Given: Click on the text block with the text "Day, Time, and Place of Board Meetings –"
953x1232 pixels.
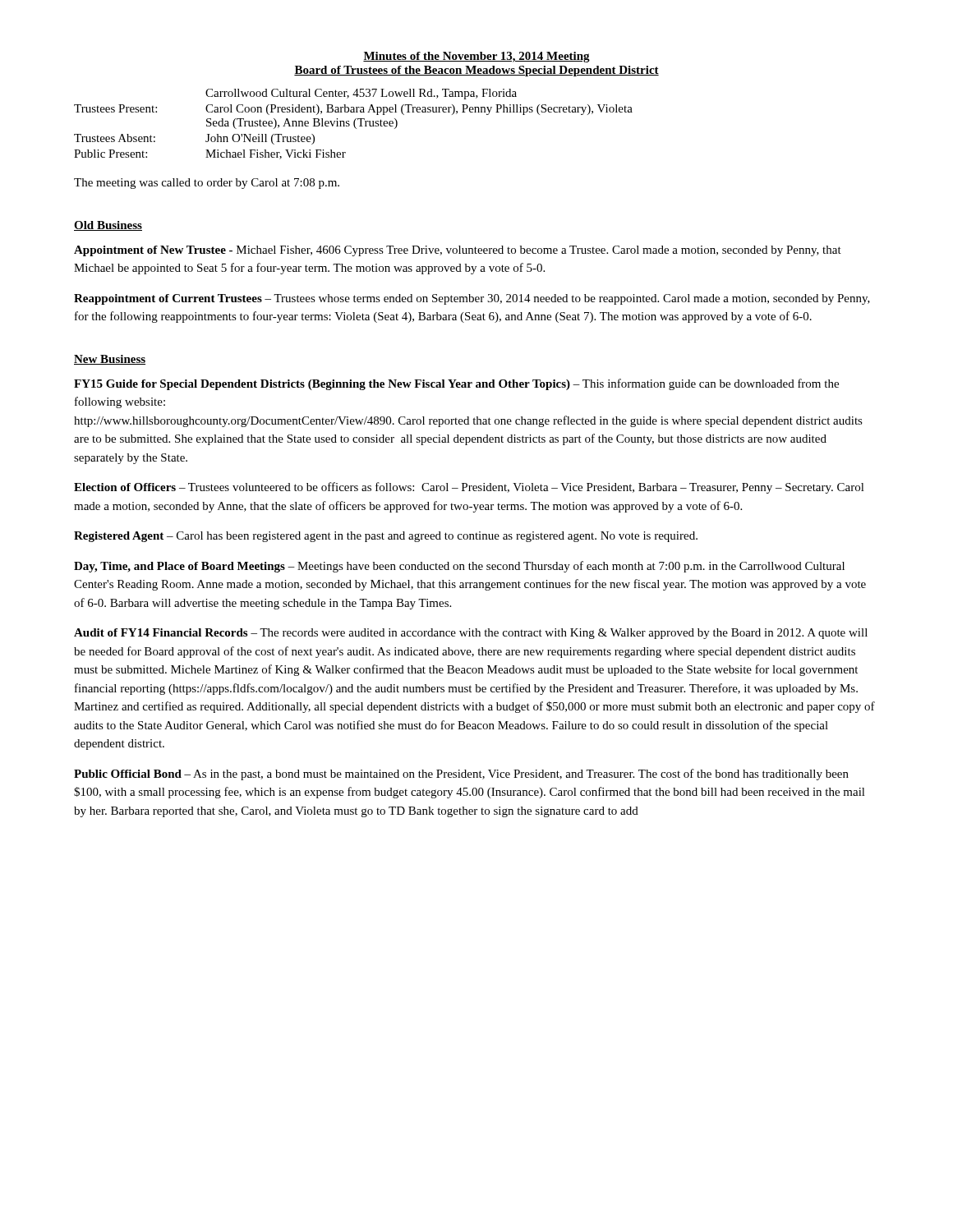Looking at the screenshot, I should [x=470, y=584].
